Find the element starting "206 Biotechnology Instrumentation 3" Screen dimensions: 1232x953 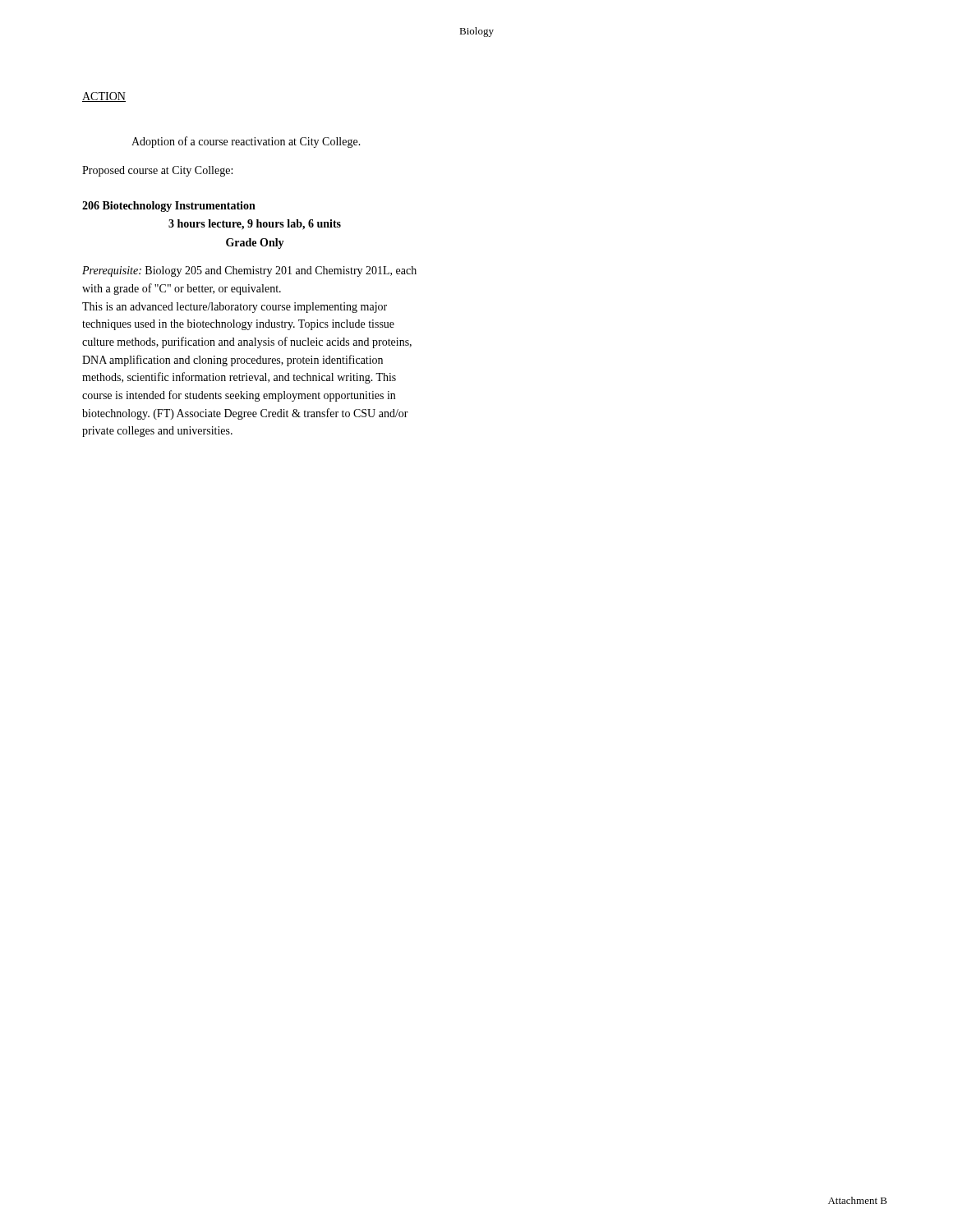tap(255, 225)
